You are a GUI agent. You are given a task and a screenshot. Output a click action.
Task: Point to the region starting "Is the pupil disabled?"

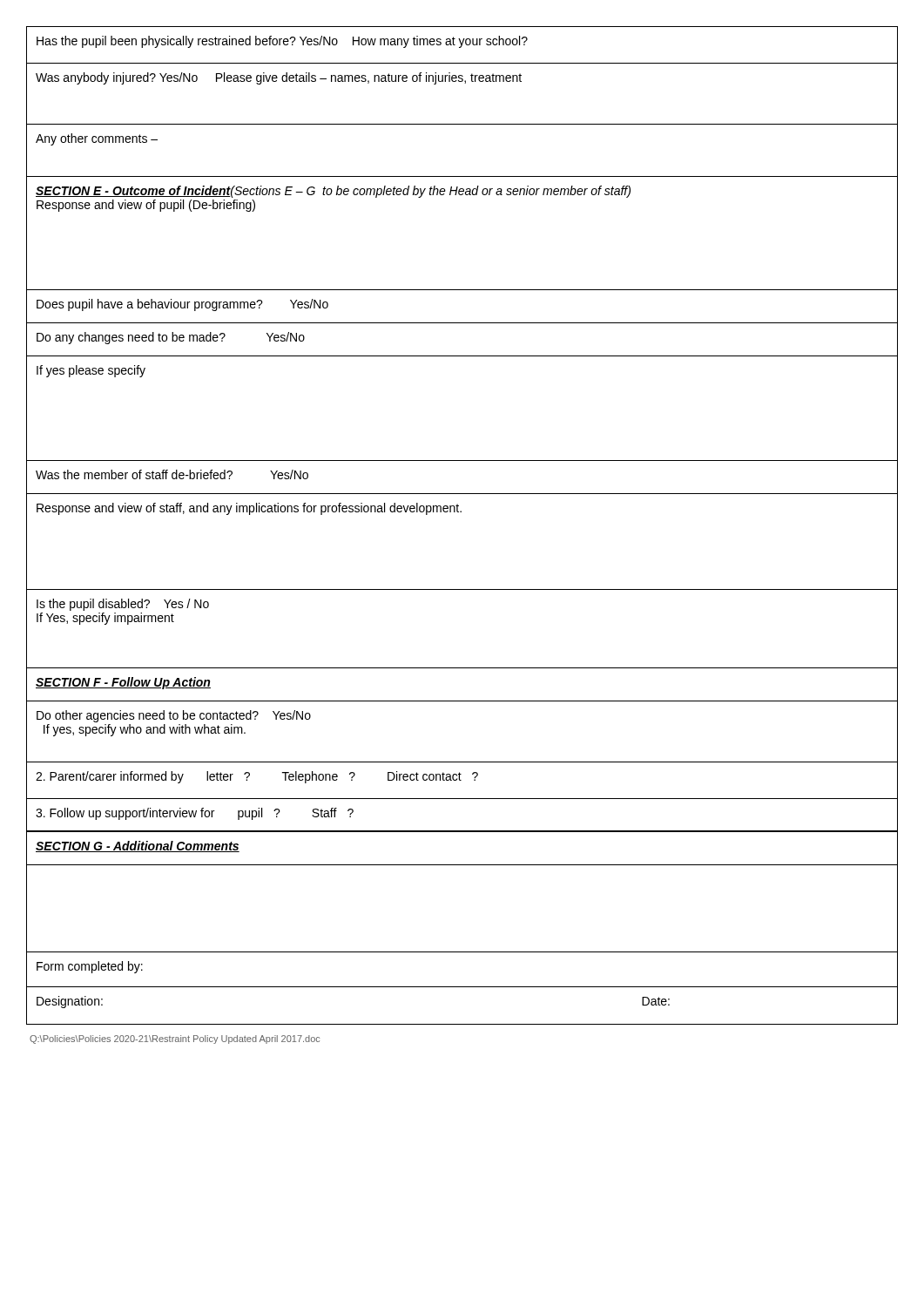(122, 611)
